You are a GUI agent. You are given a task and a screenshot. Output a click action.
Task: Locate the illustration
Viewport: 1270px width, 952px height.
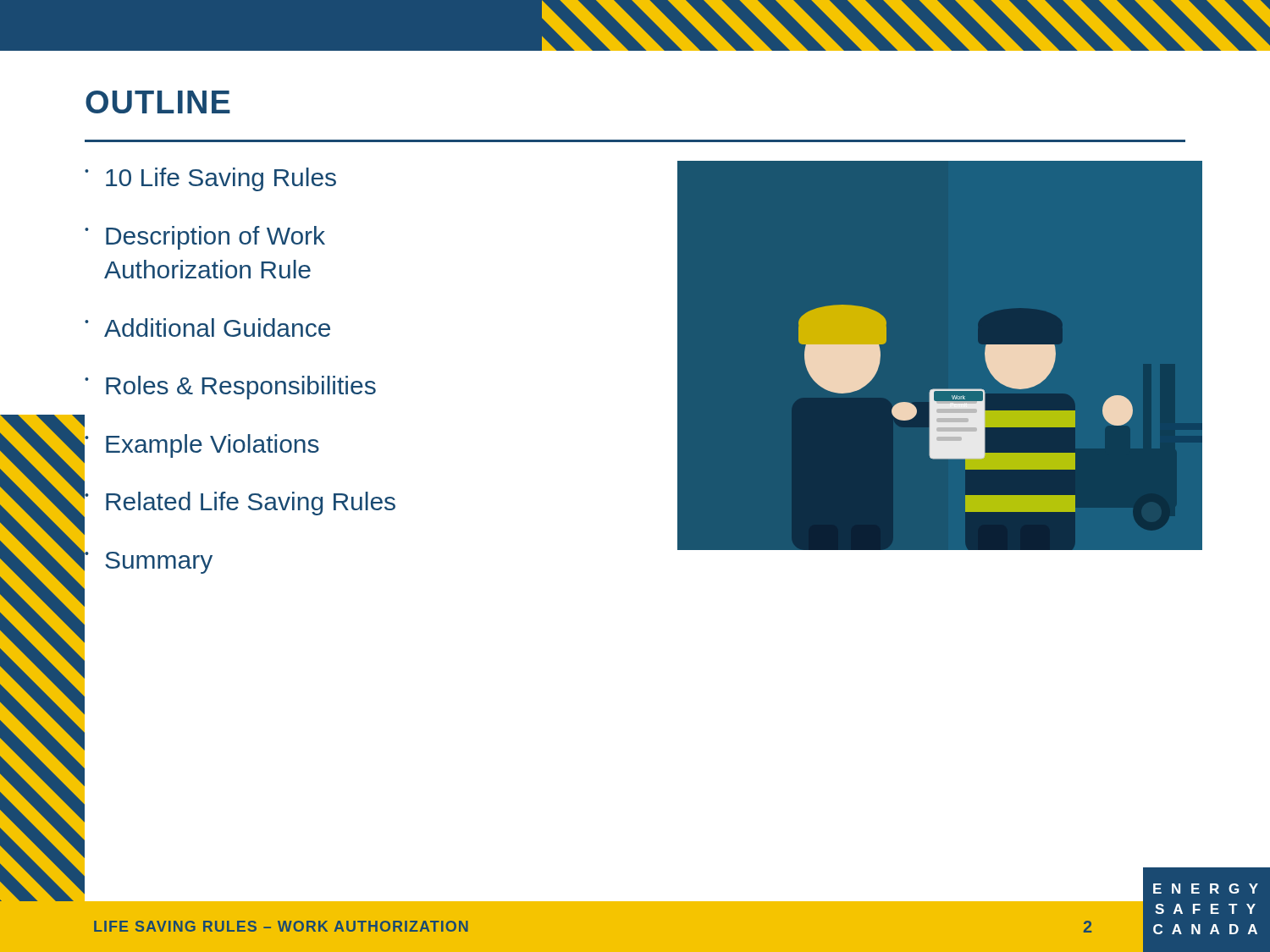coord(940,355)
